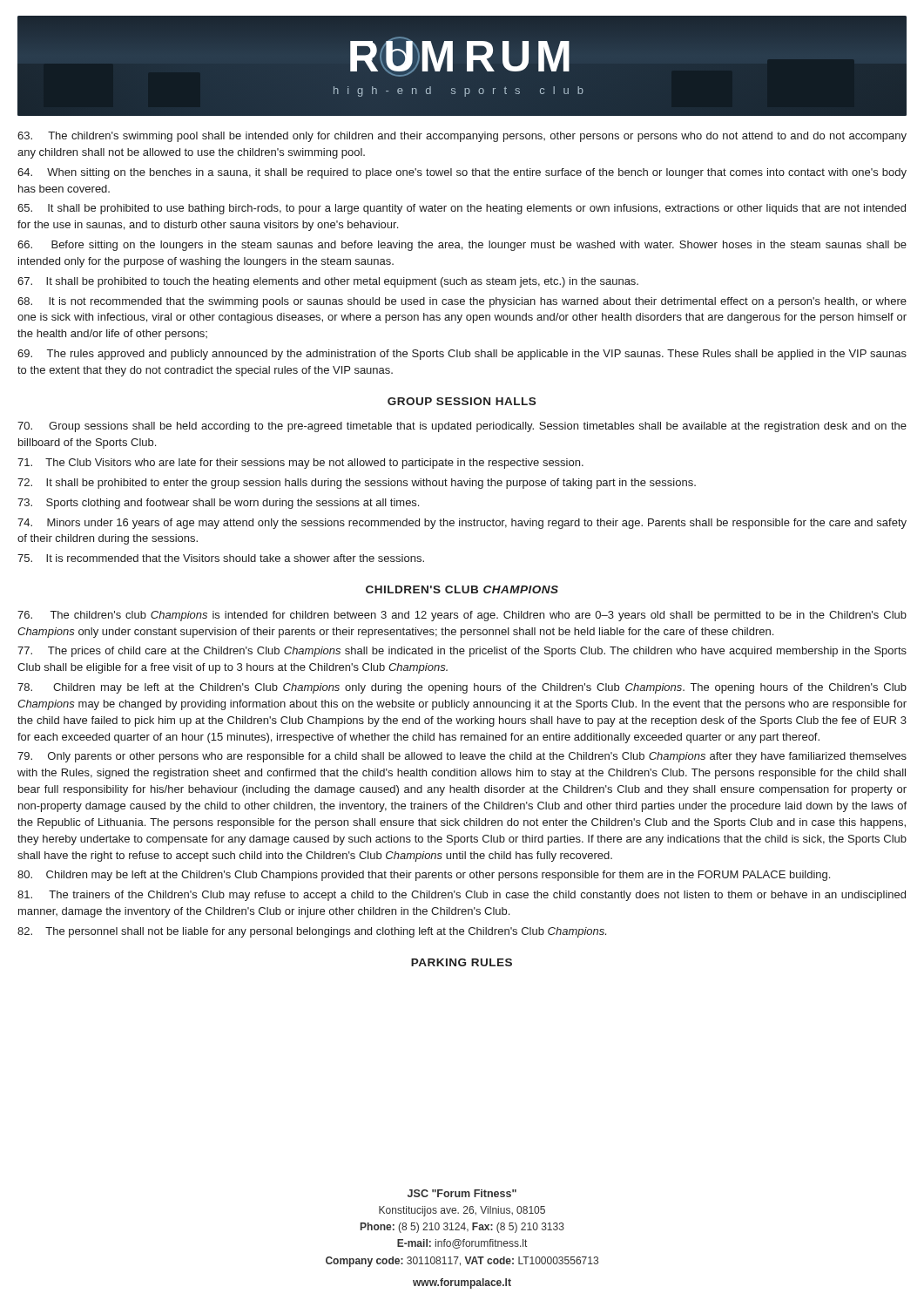924x1307 pixels.
Task: Navigate to the region starting "81. The trainers of the"
Action: coord(462,903)
